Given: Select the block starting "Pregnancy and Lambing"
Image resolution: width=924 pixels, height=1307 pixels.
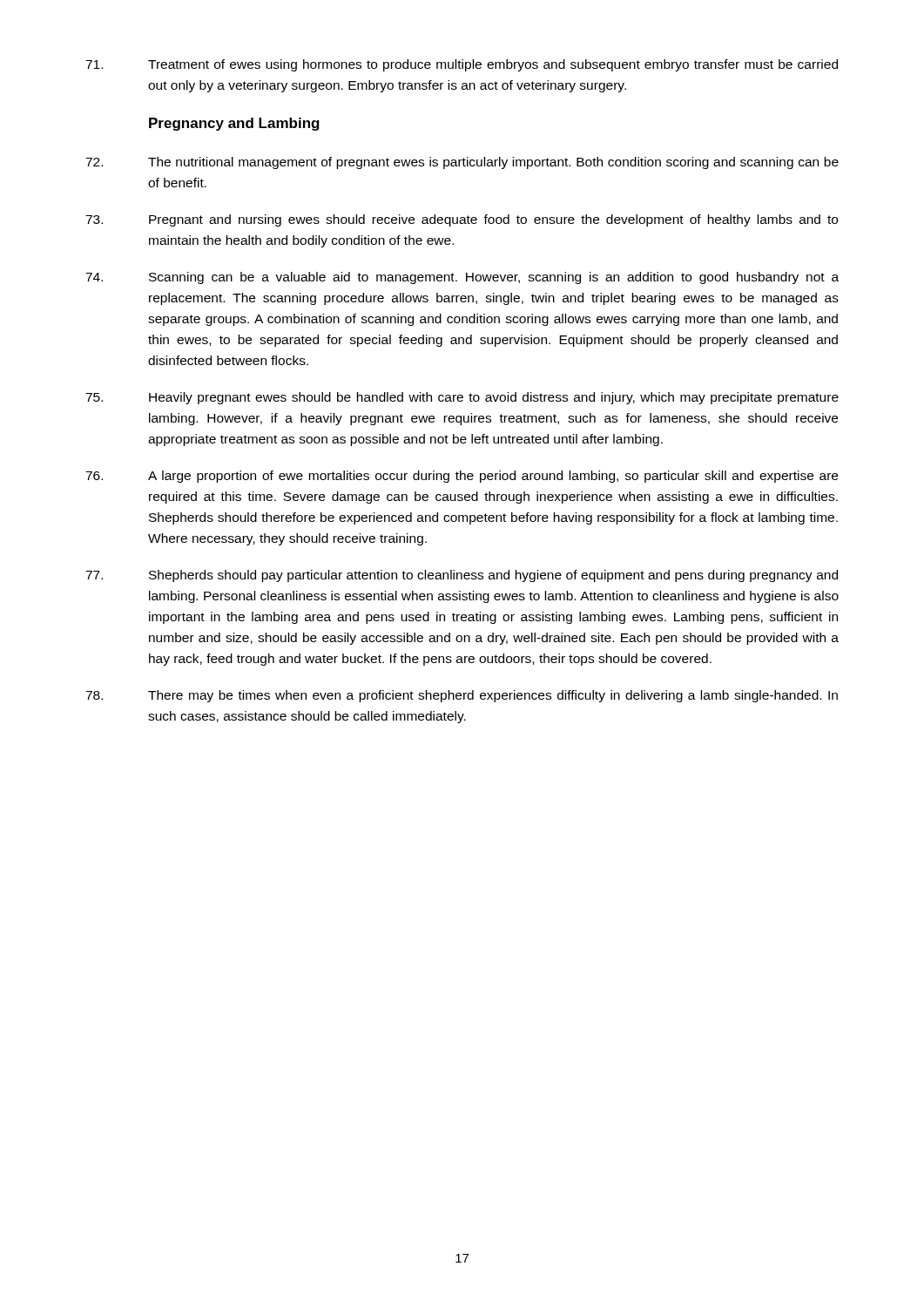Looking at the screenshot, I should point(234,123).
